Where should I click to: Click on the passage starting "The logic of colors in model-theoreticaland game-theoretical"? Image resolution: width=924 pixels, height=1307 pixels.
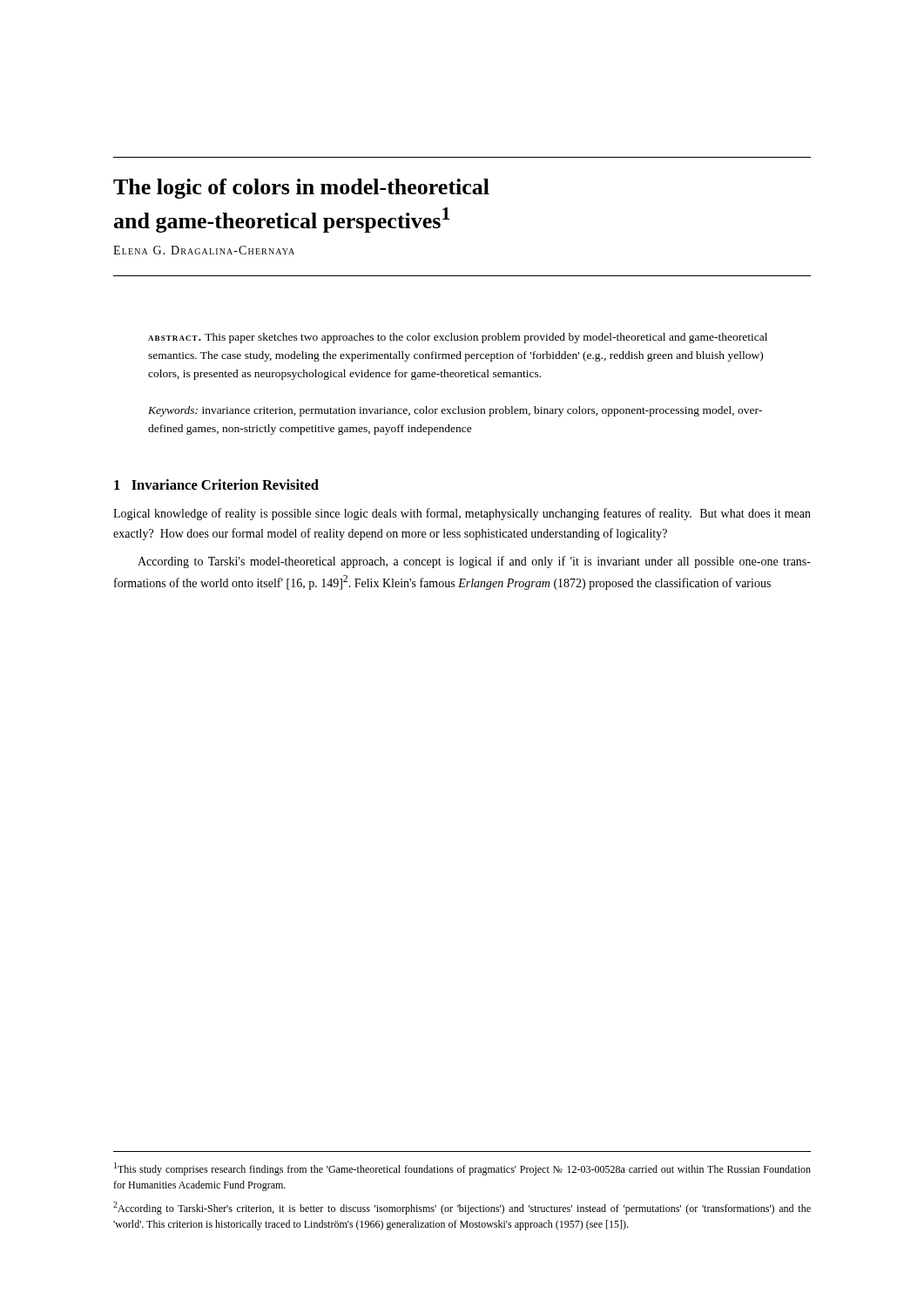(x=301, y=189)
